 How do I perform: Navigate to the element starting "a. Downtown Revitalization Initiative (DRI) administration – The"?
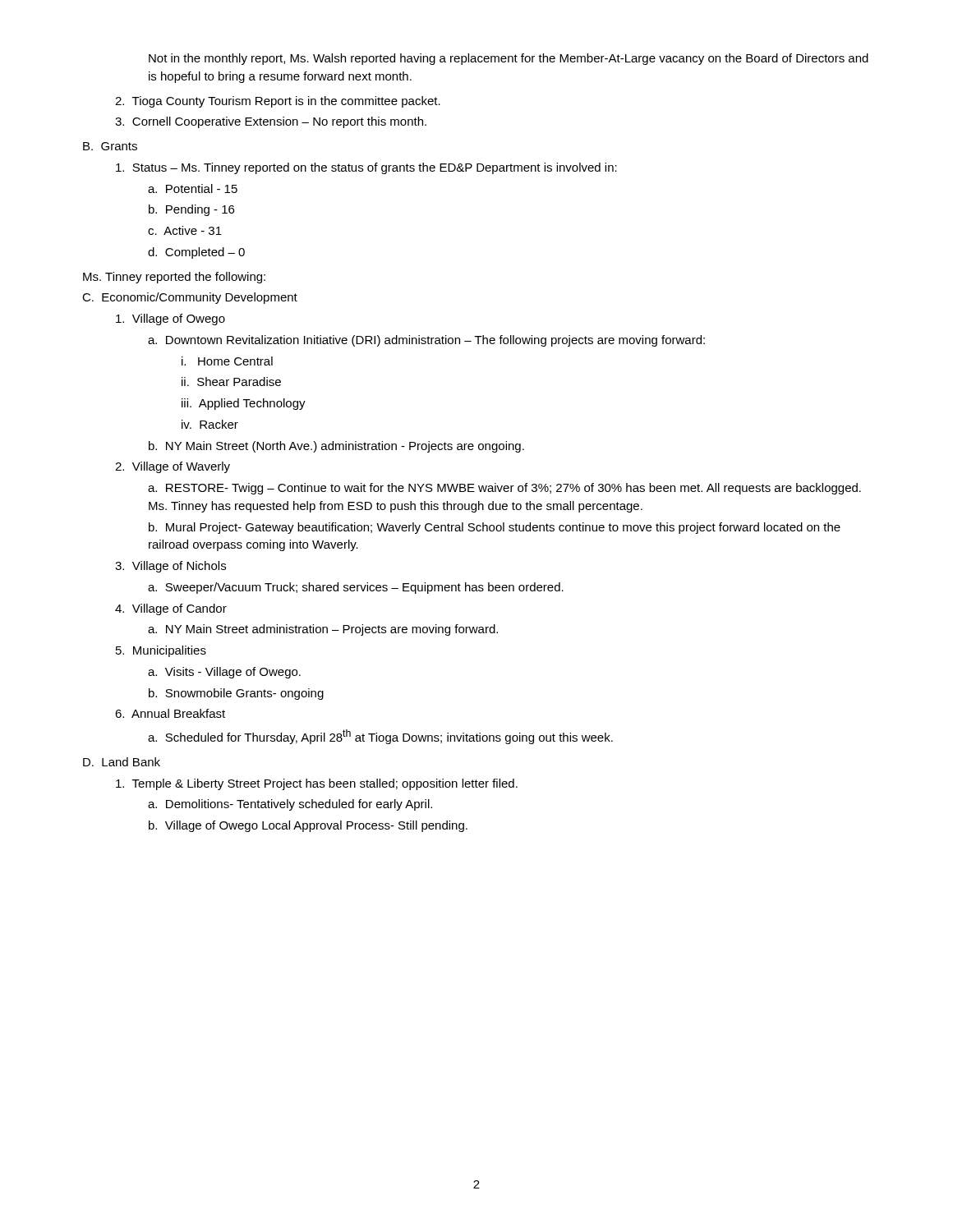[427, 339]
